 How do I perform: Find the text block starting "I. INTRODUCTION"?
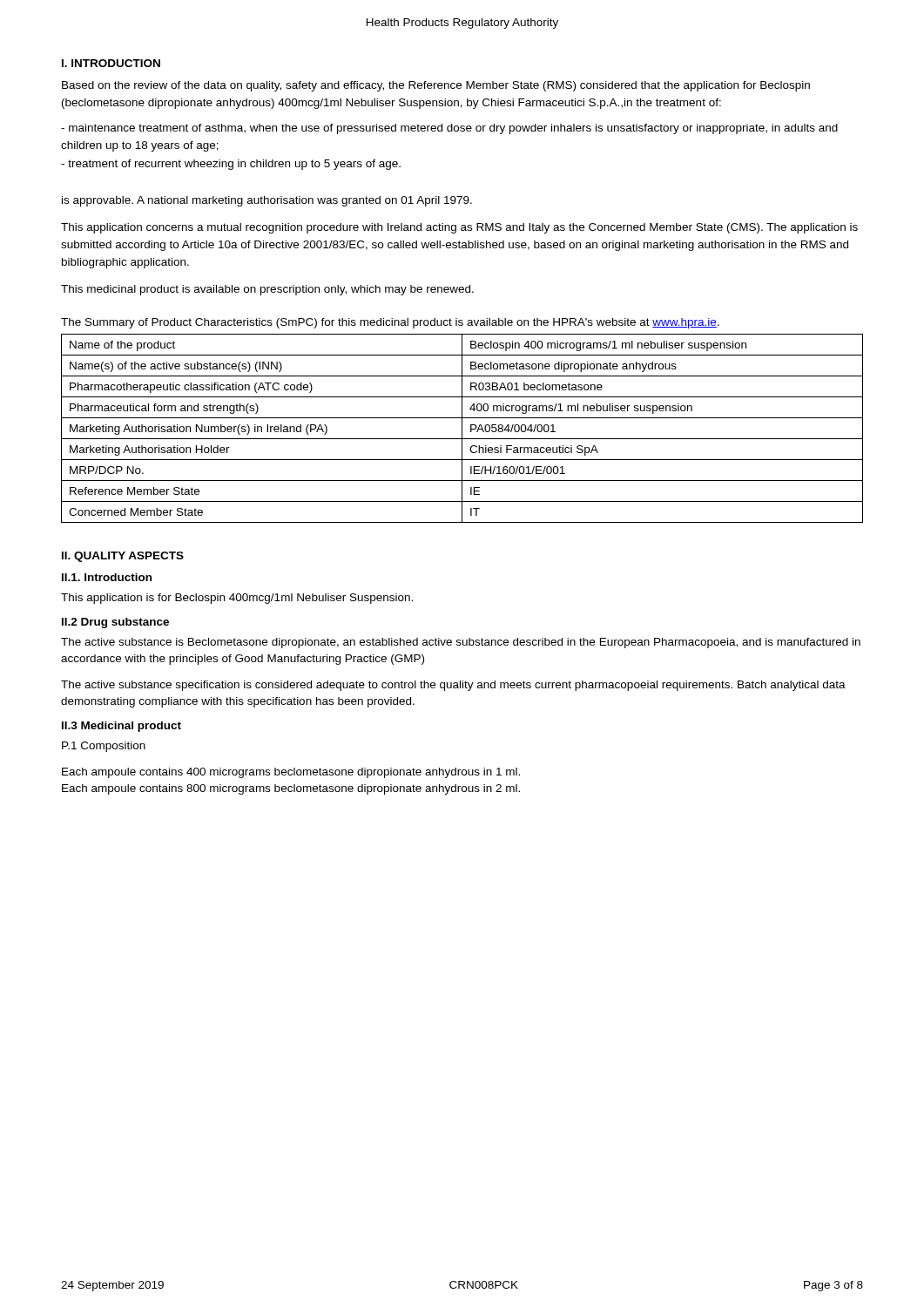[111, 63]
